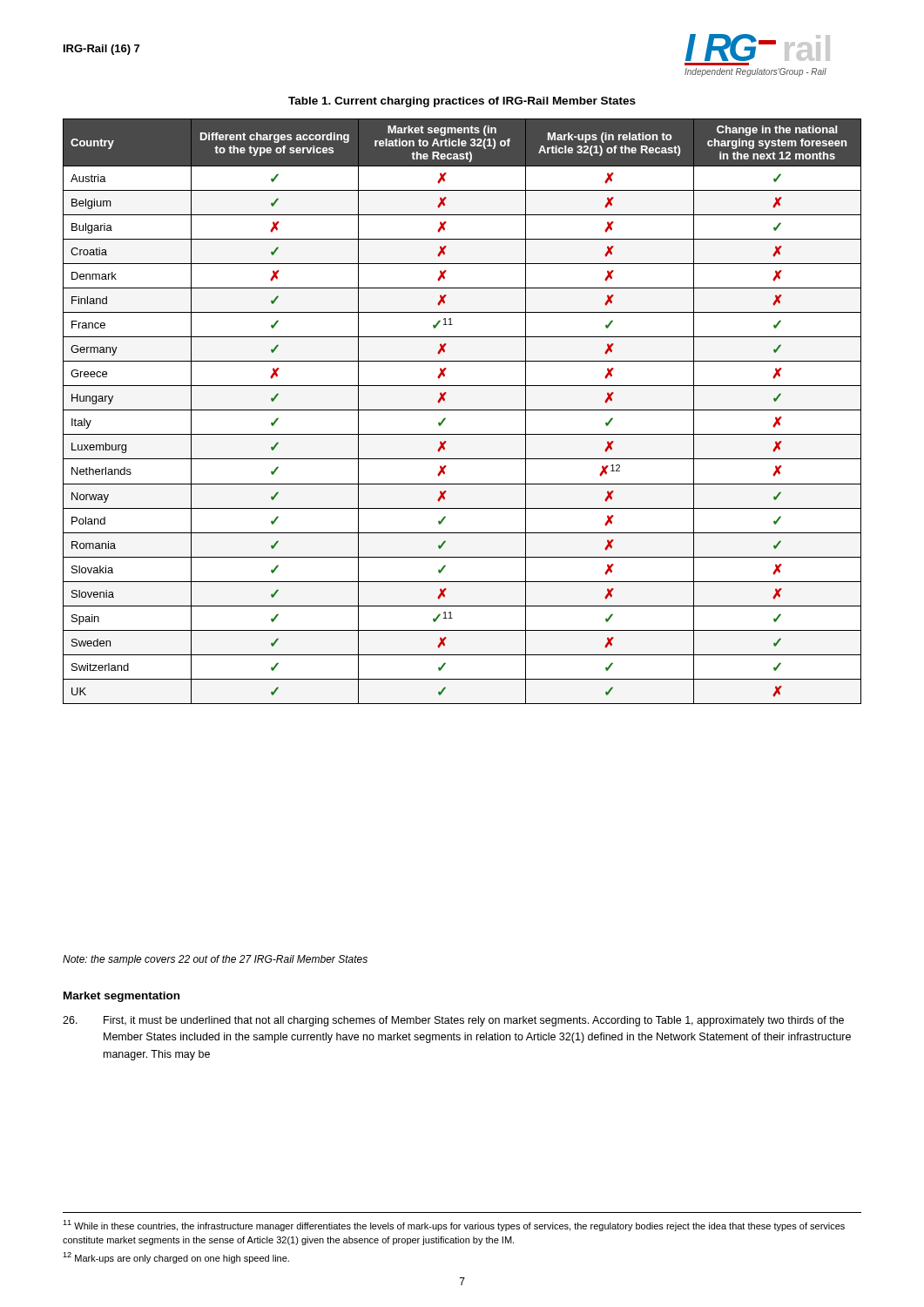The height and width of the screenshot is (1307, 924).
Task: Click on the table containing "✓ 11"
Action: click(462, 411)
